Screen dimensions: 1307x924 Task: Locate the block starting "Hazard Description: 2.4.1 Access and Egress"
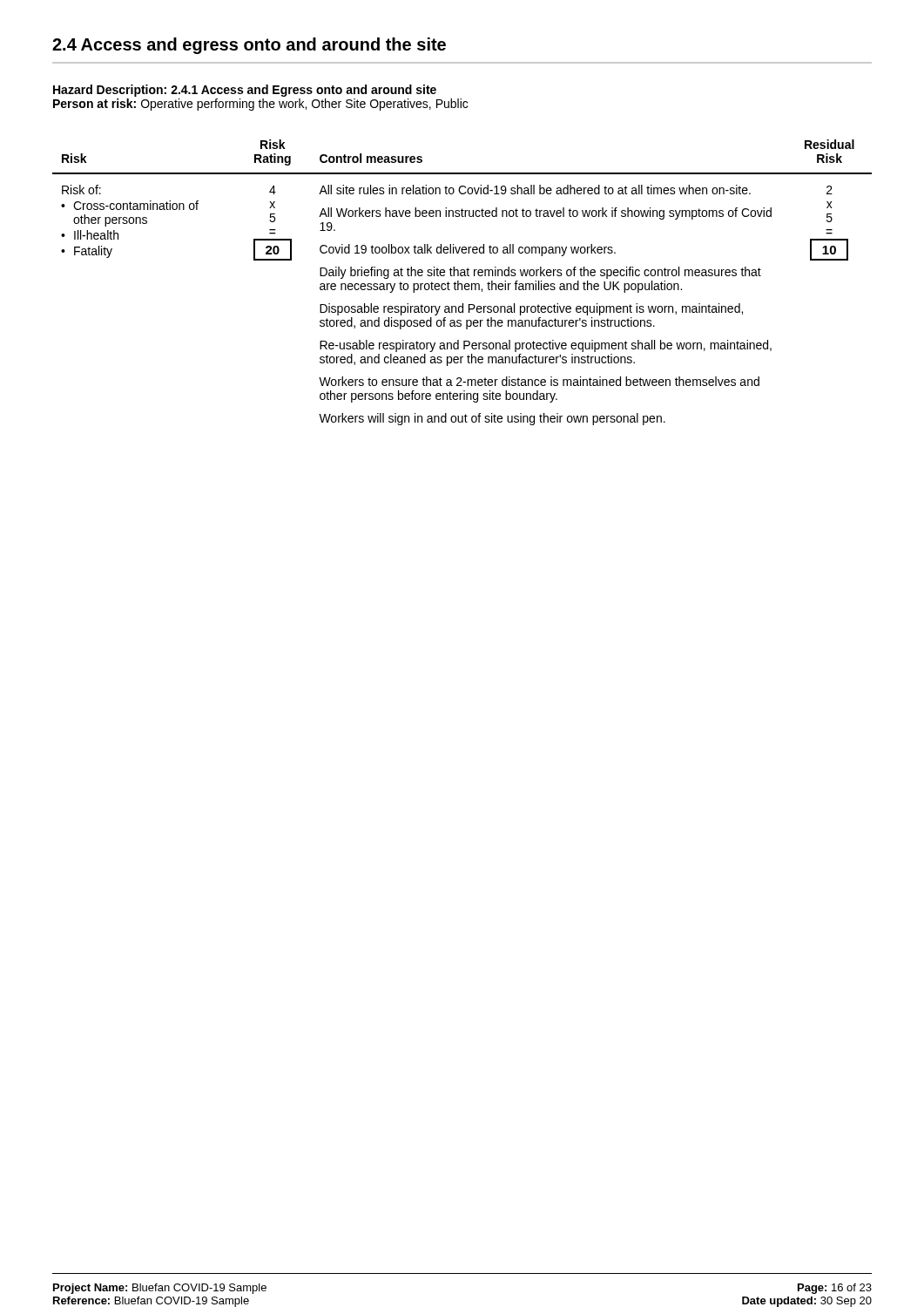[x=462, y=97]
